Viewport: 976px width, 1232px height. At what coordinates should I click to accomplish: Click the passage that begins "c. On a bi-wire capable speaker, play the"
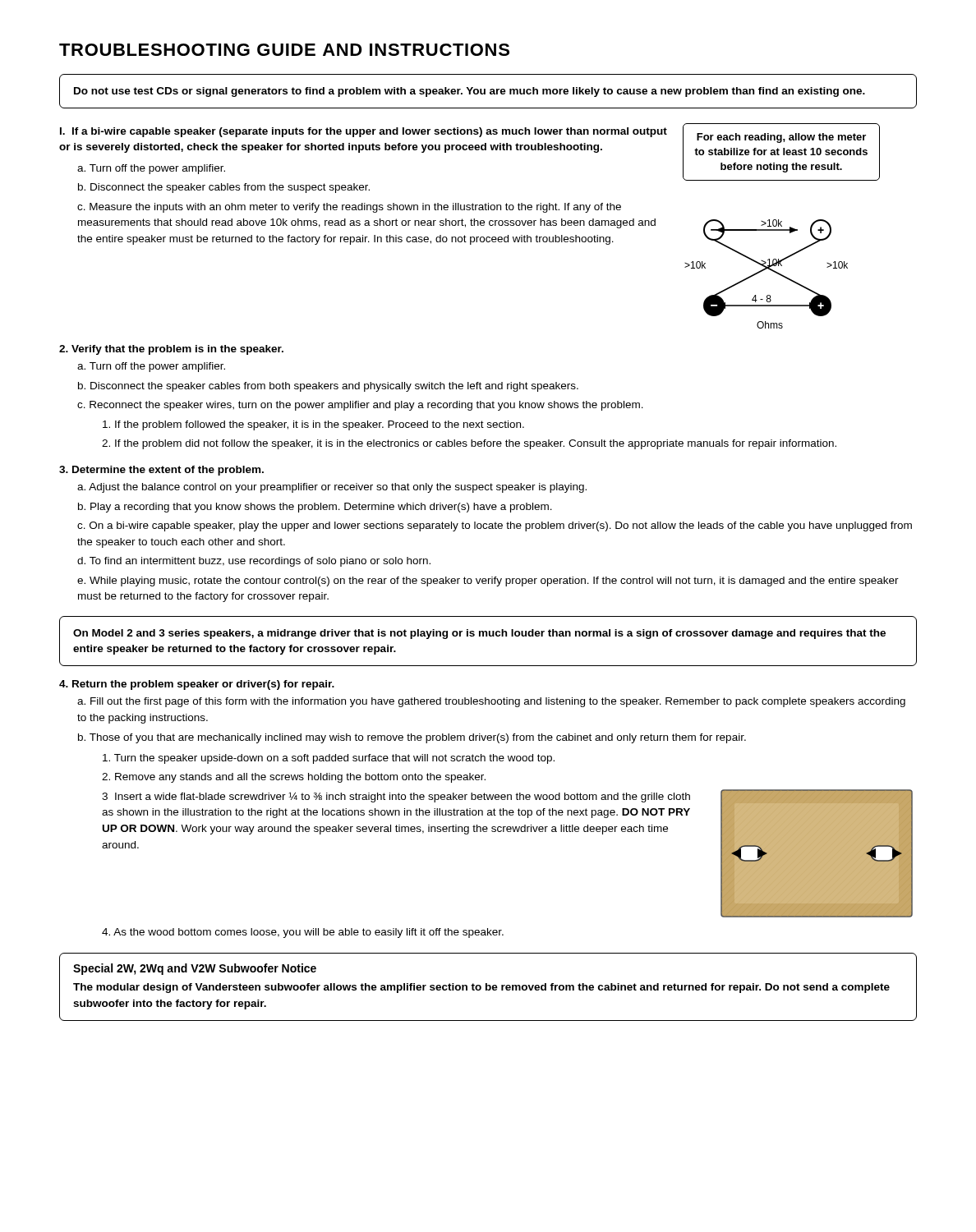click(x=495, y=533)
